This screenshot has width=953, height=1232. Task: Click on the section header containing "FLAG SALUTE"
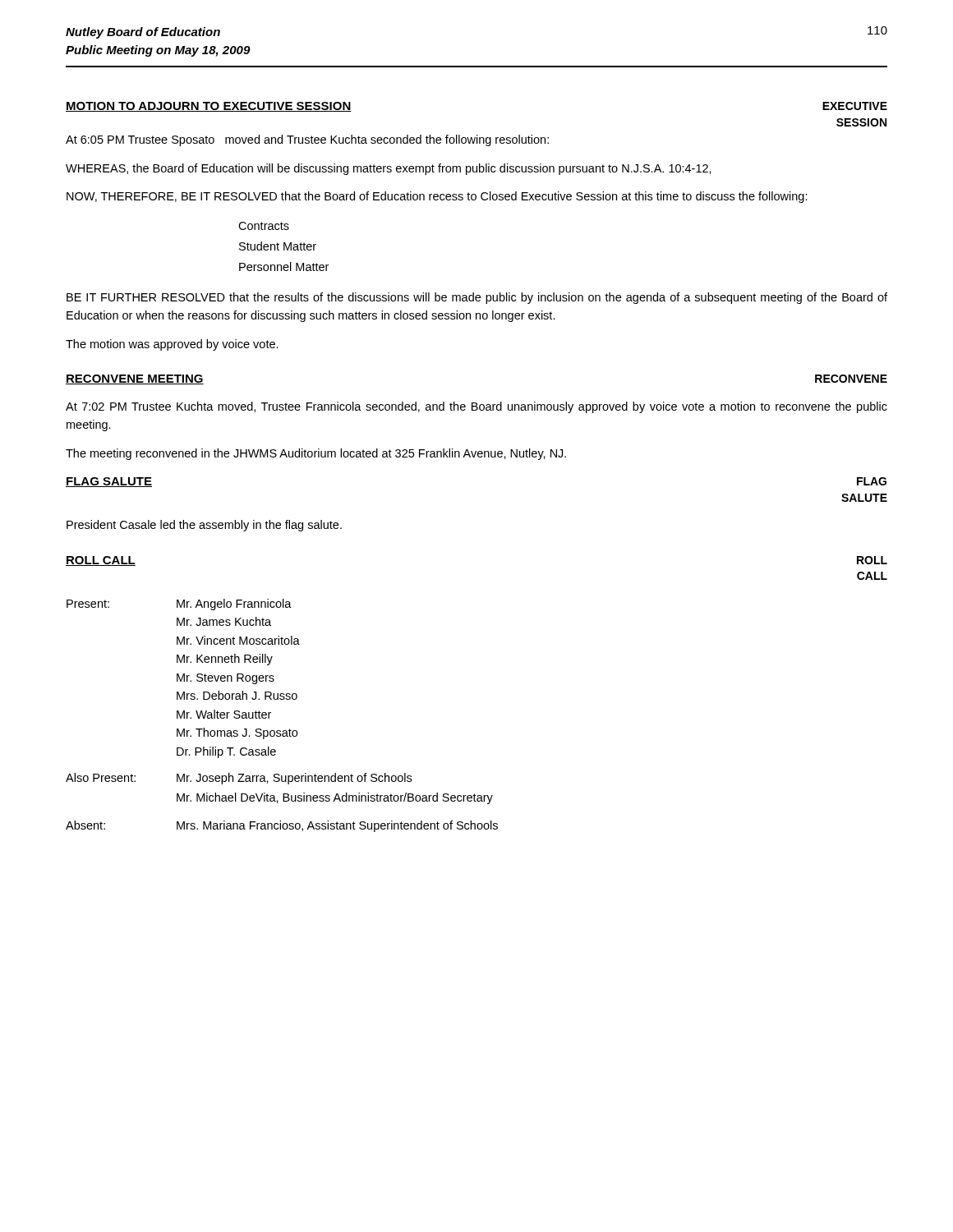tap(109, 481)
